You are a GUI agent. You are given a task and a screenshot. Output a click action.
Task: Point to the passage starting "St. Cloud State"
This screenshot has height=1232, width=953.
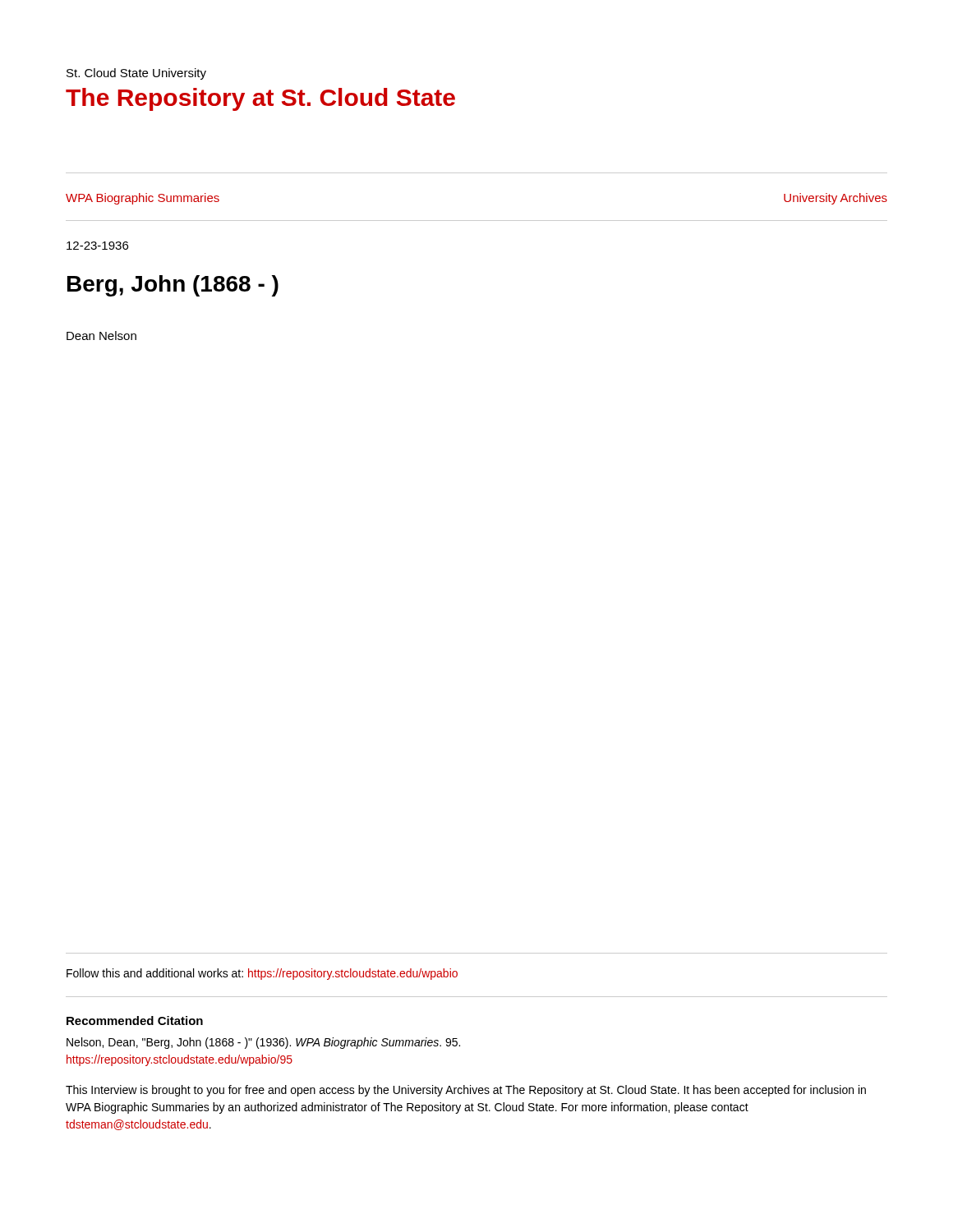click(136, 73)
